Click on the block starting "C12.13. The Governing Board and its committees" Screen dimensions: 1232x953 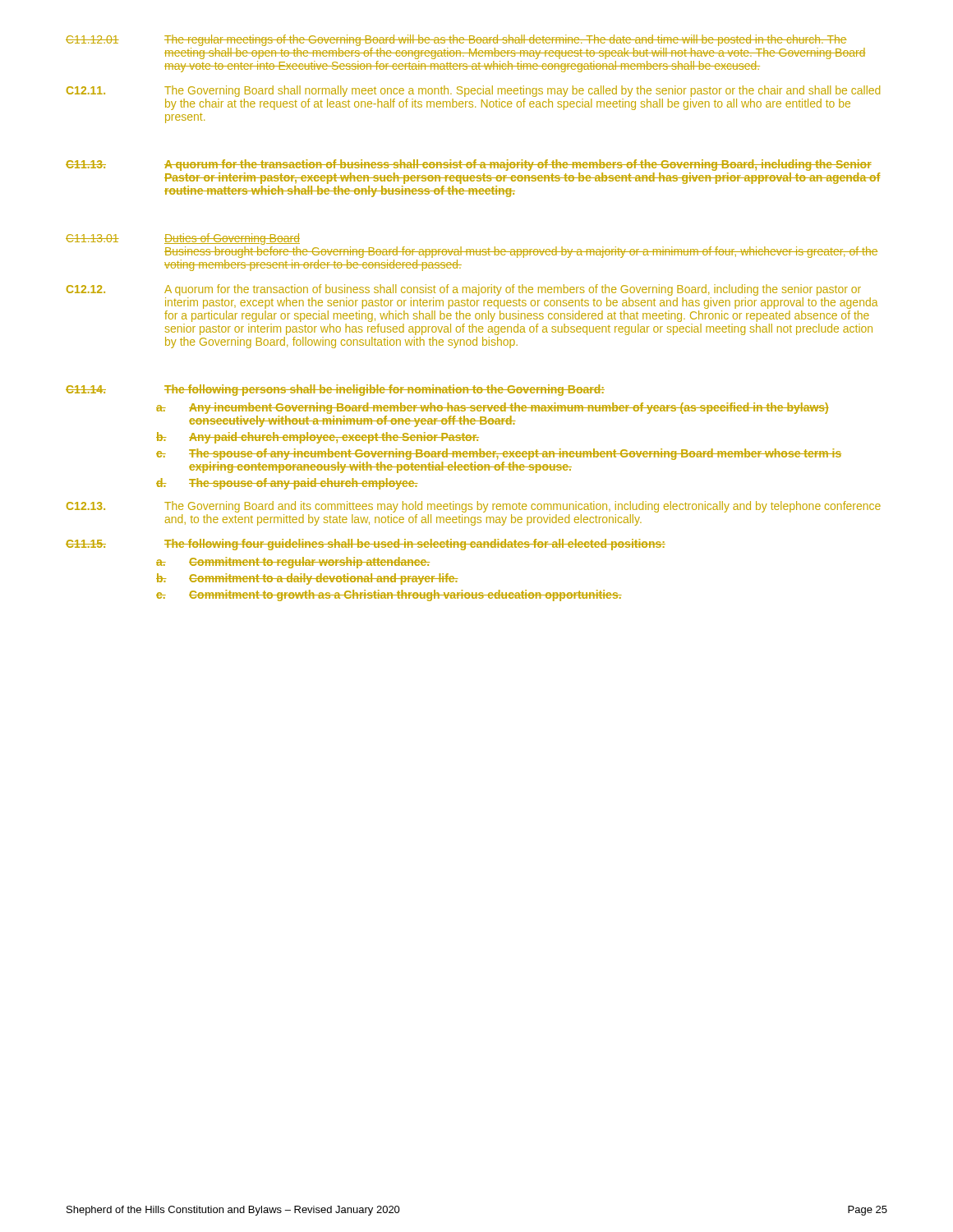point(476,513)
